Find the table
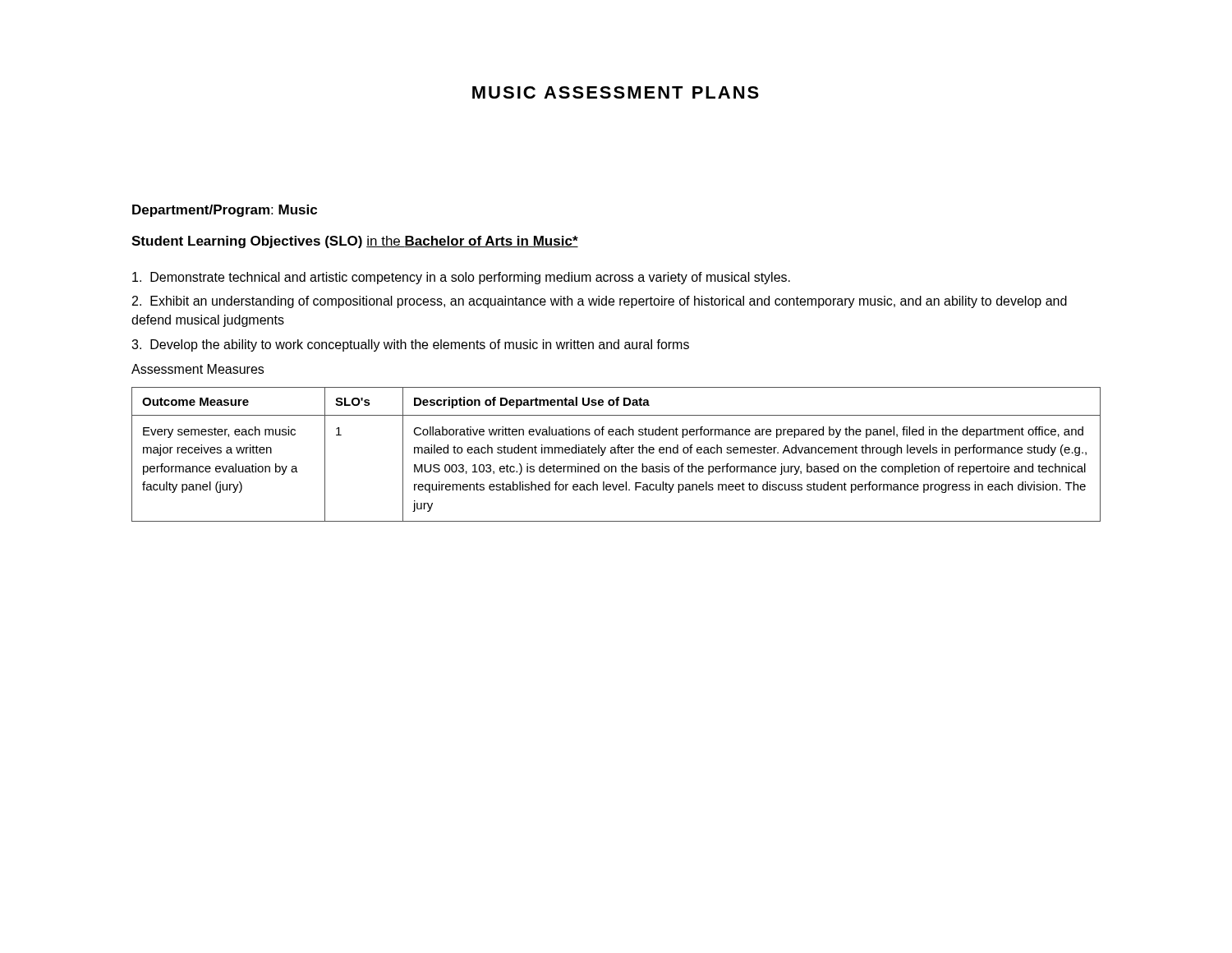Image resolution: width=1232 pixels, height=953 pixels. [616, 454]
